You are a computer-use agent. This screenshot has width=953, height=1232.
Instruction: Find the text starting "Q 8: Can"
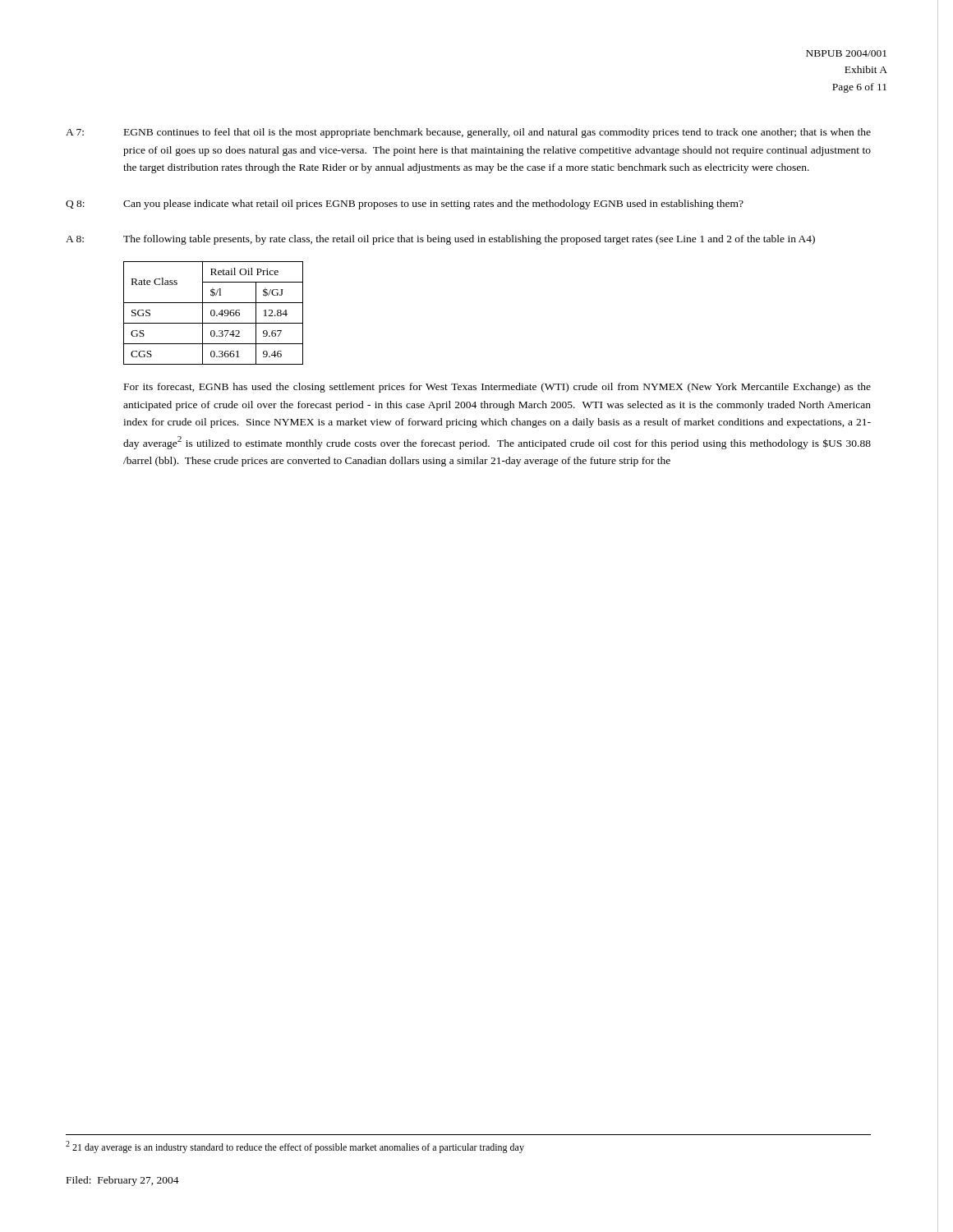468,203
